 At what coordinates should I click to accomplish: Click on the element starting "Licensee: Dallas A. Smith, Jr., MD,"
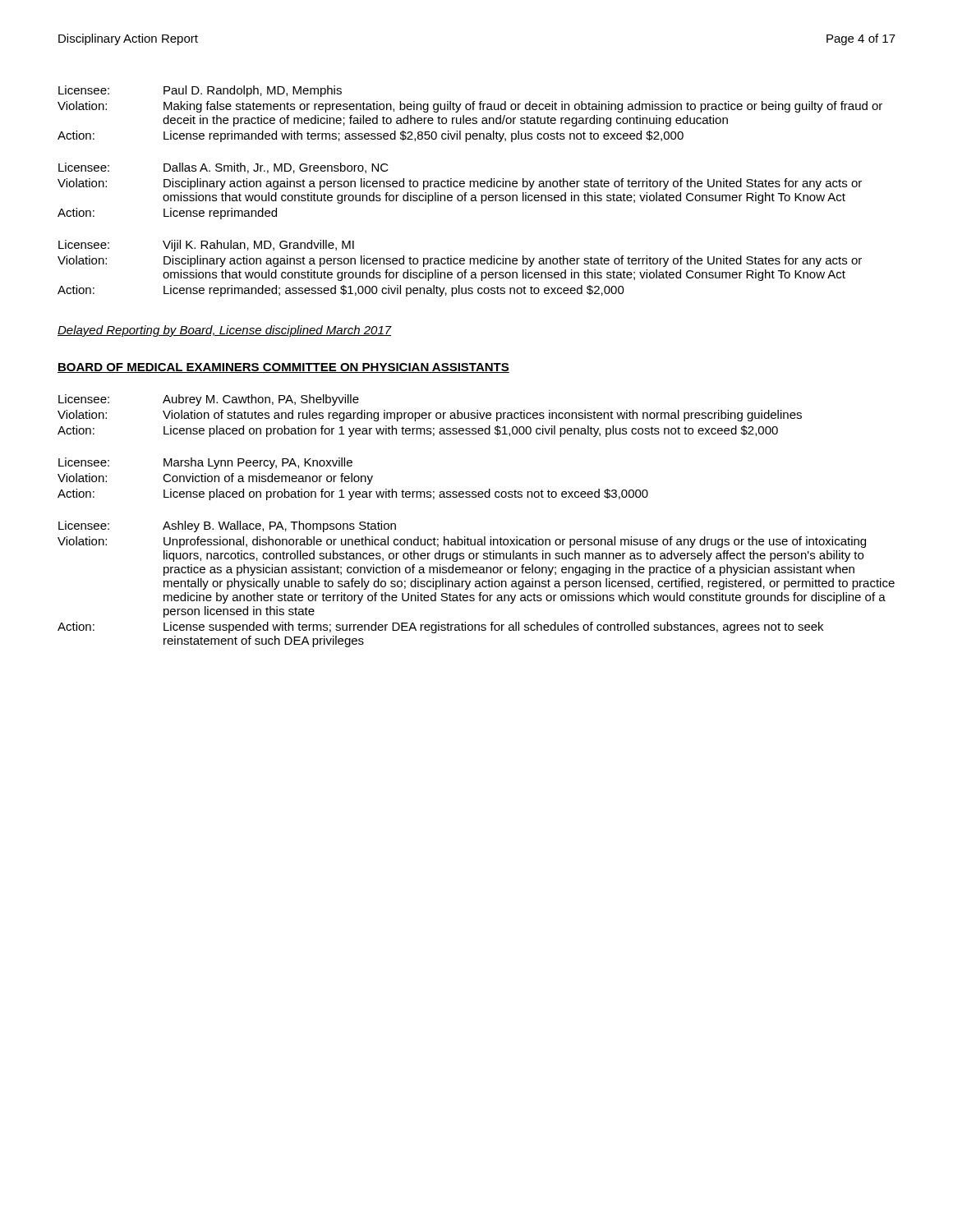click(476, 190)
